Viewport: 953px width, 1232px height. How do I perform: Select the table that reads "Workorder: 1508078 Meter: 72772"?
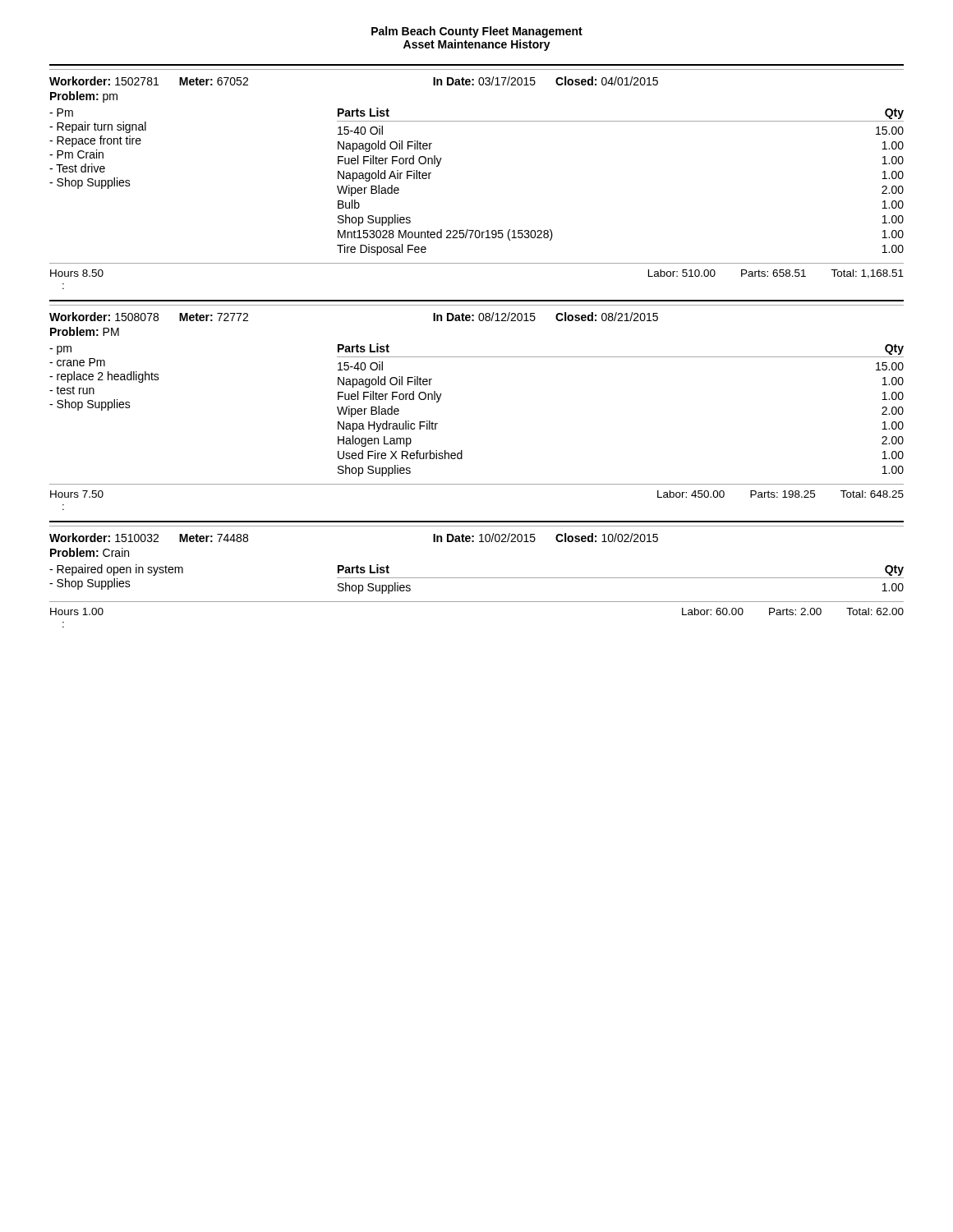476,409
